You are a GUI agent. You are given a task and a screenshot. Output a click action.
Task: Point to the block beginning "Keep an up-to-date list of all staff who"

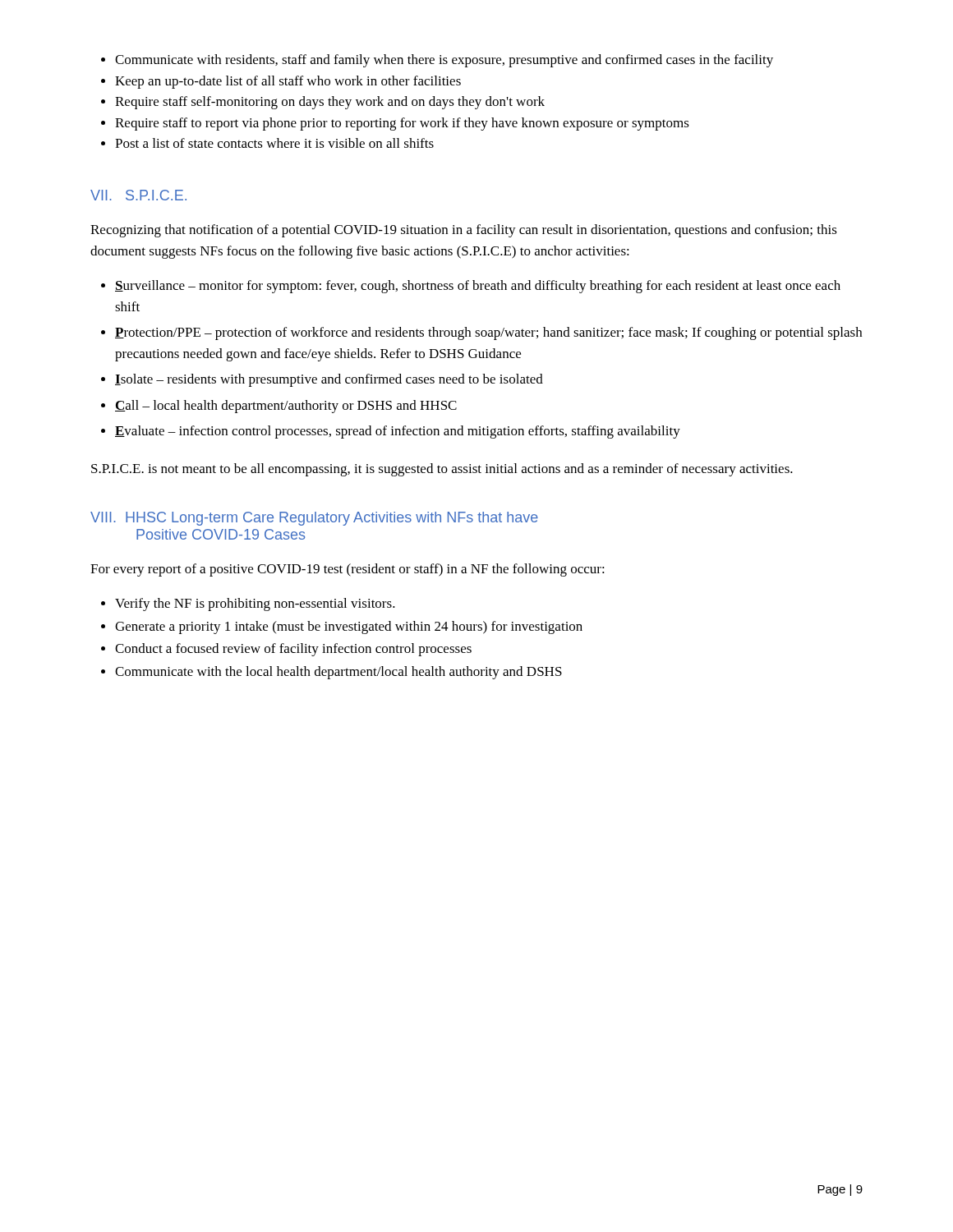pyautogui.click(x=281, y=82)
